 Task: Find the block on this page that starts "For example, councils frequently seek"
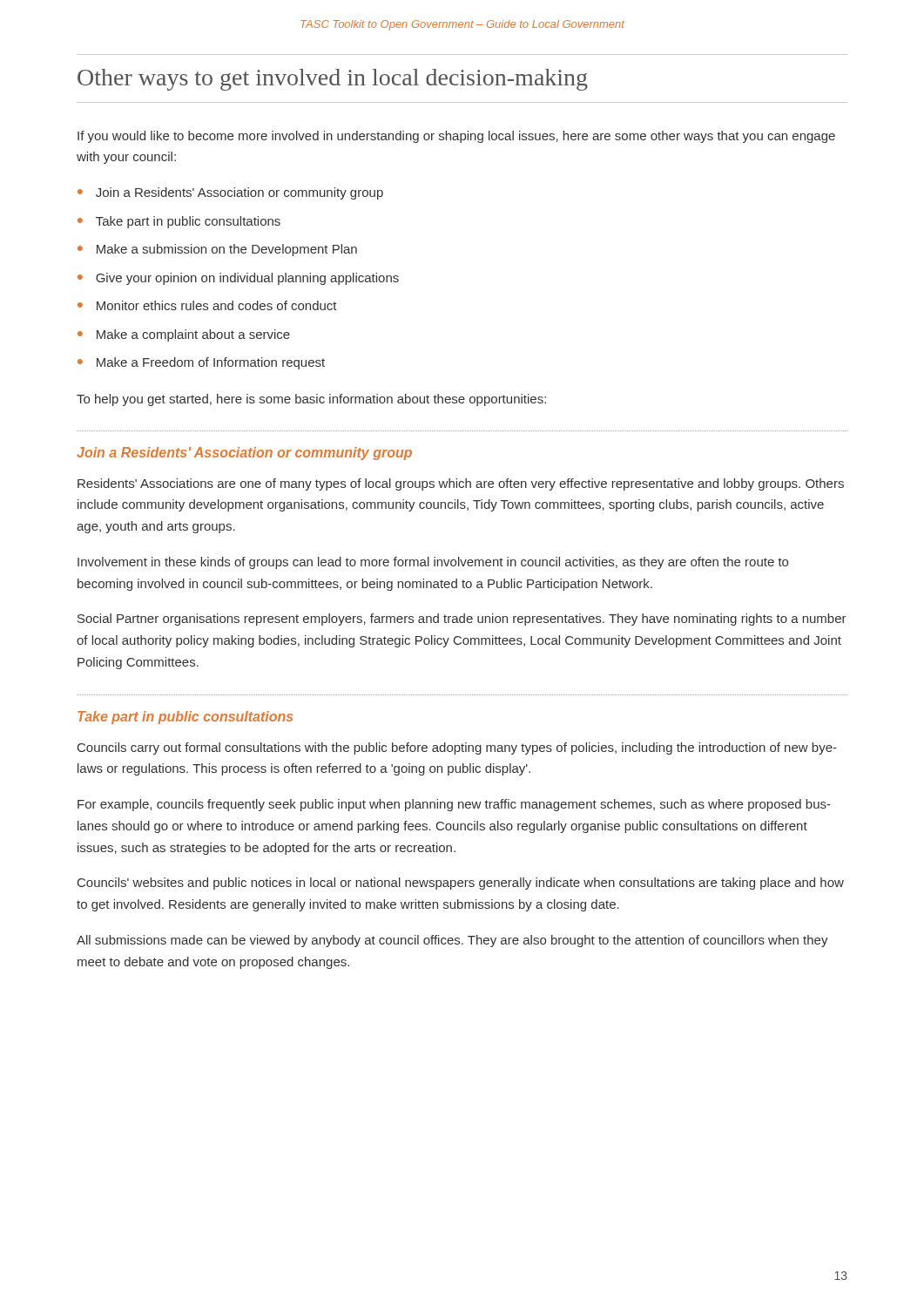(x=454, y=825)
